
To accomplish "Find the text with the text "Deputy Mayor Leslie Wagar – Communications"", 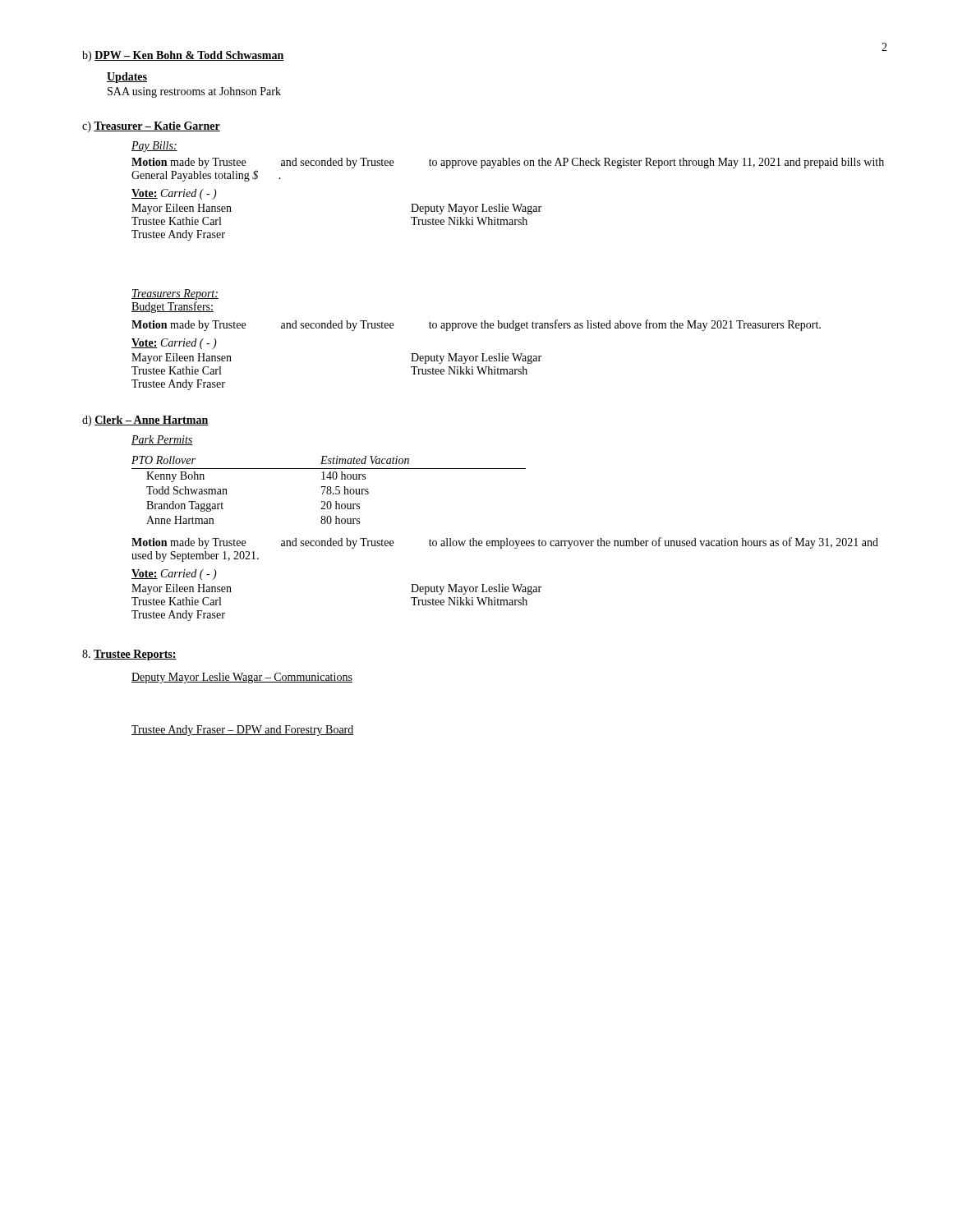I will pyautogui.click(x=242, y=677).
